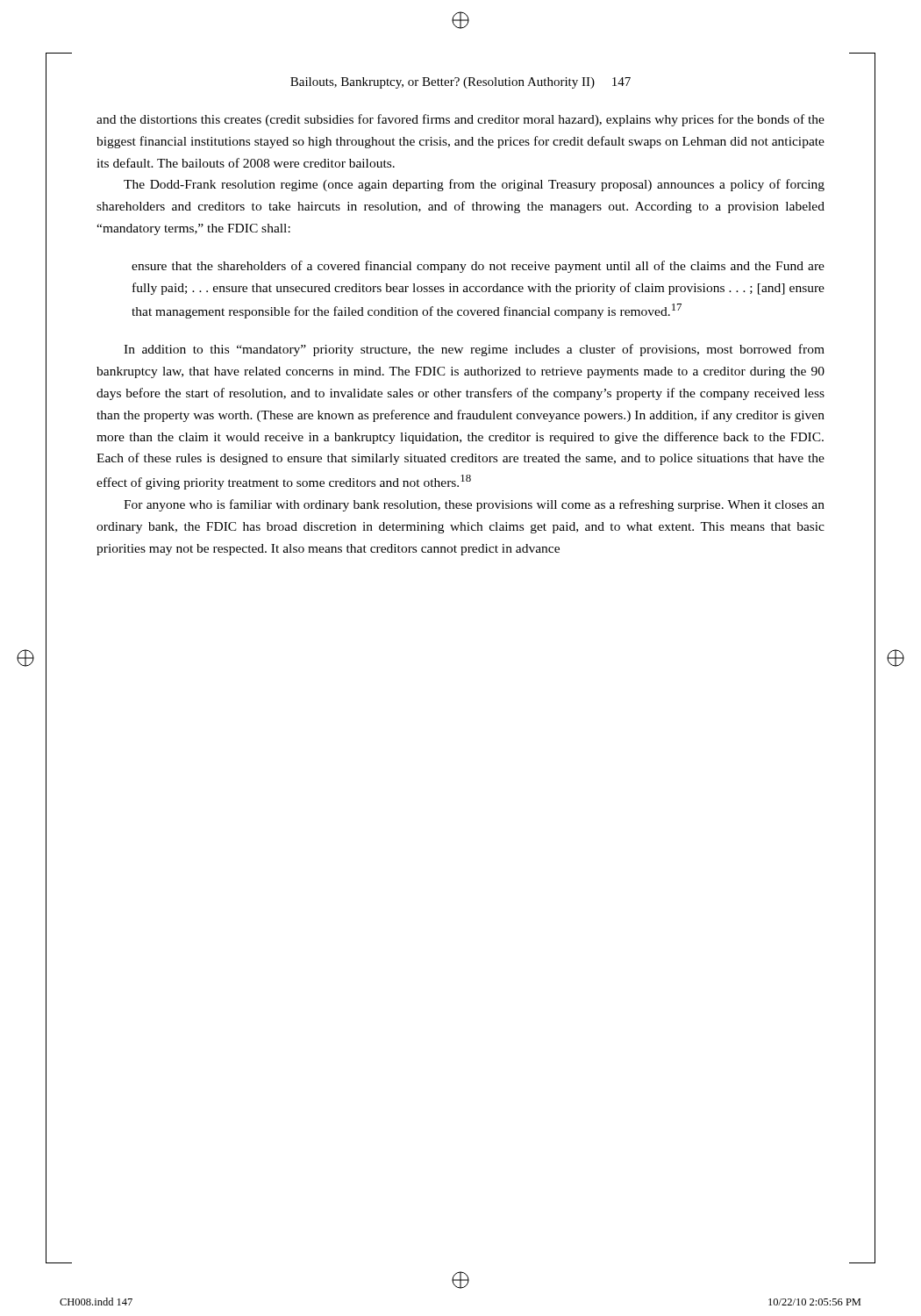Viewport: 921px width, 1316px height.
Task: Where is the passage that starts "In addition to this"?
Action: pyautogui.click(x=460, y=449)
